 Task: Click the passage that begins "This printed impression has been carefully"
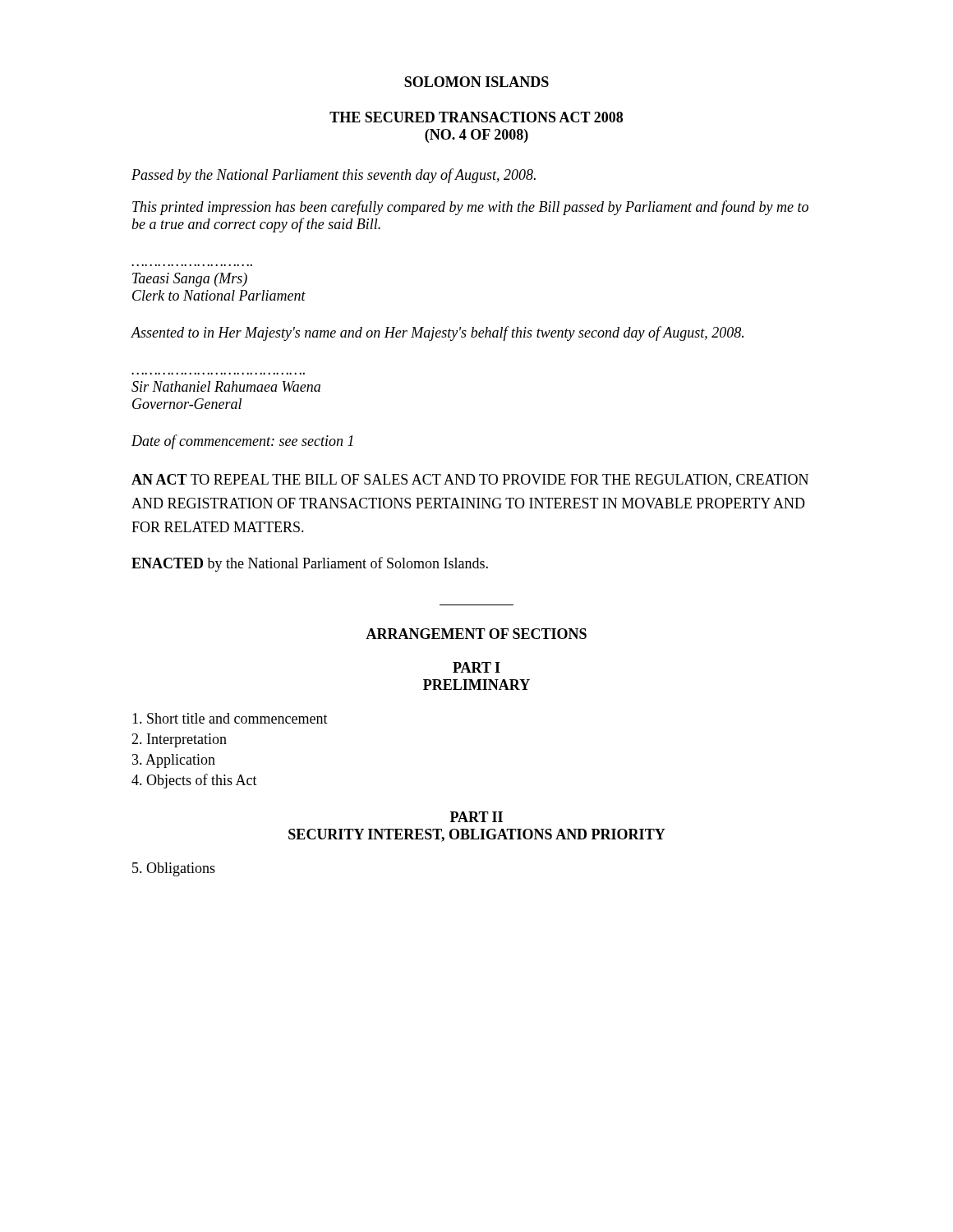(x=470, y=216)
